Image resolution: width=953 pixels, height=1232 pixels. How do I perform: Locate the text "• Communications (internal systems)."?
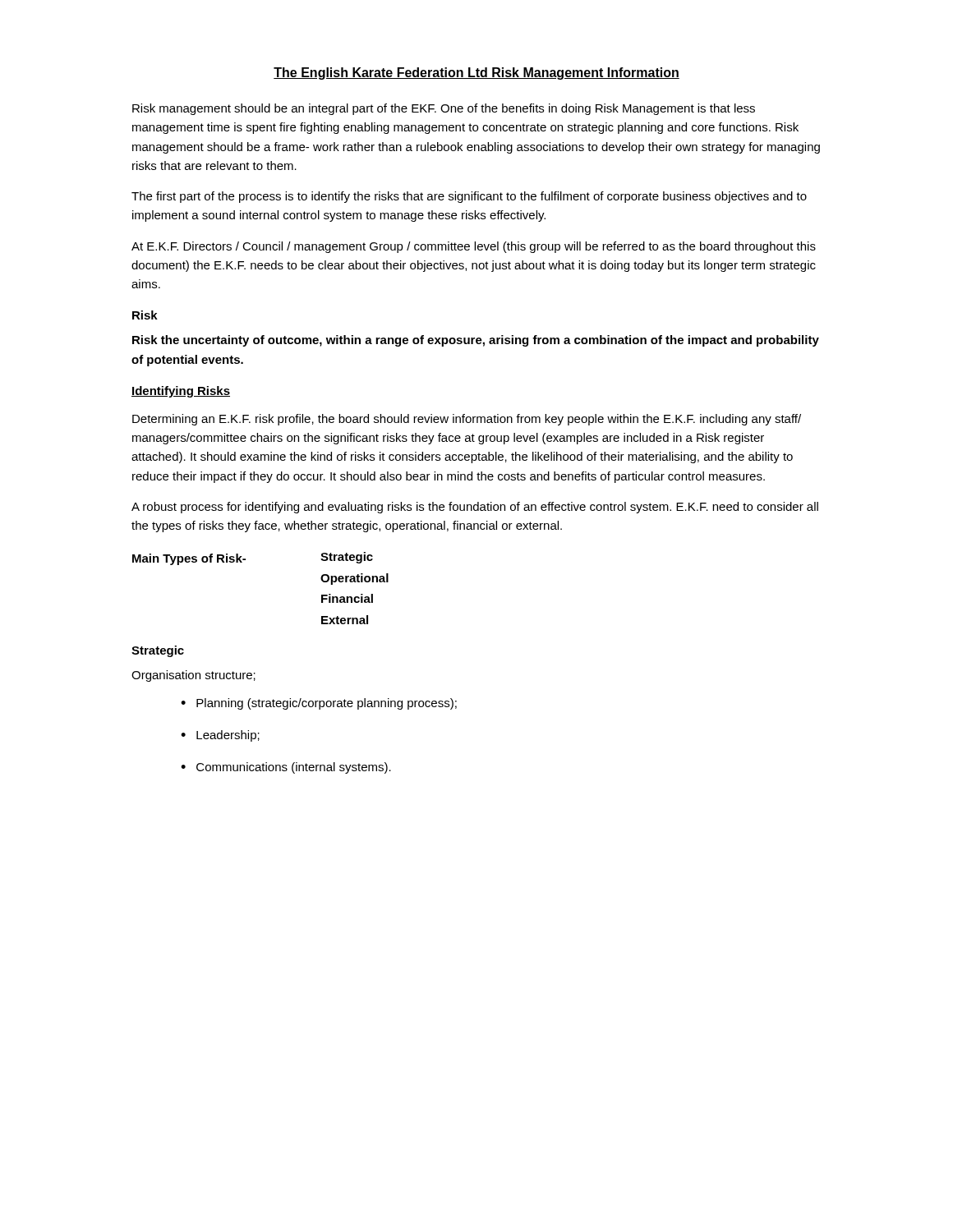coord(286,768)
